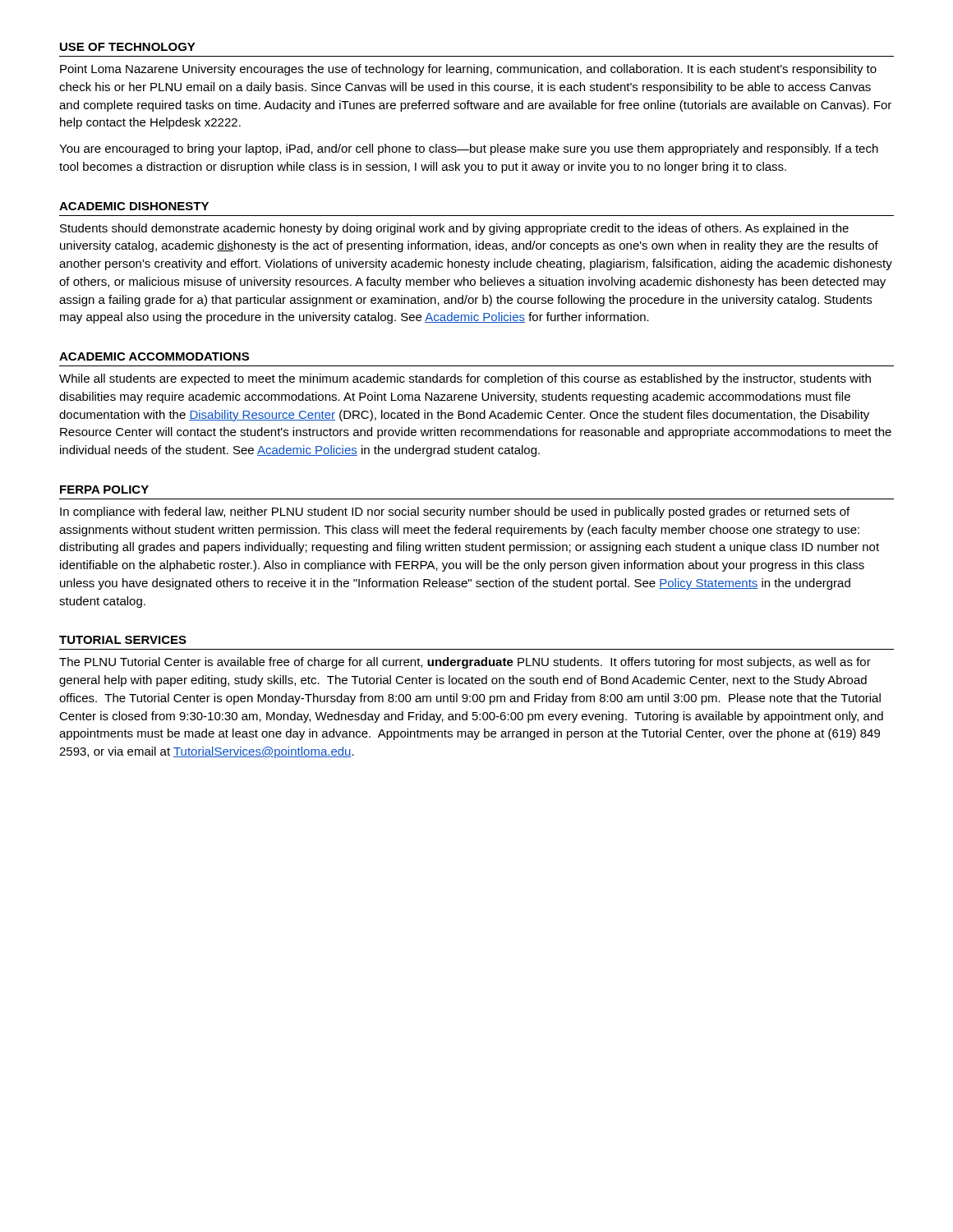Locate the section header with the text "TUTORIAL SERVICES"
This screenshot has height=1232, width=953.
point(123,640)
